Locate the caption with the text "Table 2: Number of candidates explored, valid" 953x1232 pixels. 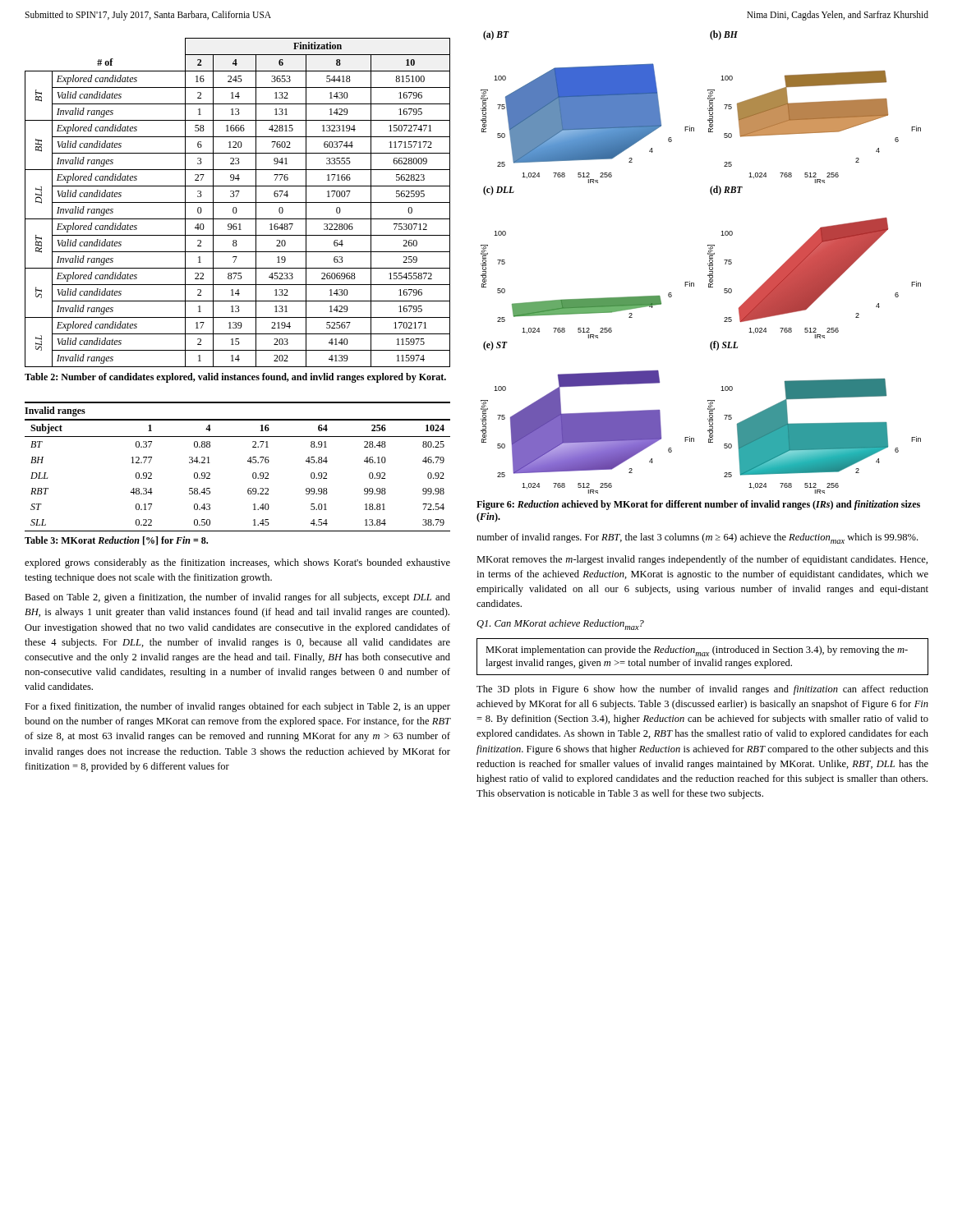236,377
